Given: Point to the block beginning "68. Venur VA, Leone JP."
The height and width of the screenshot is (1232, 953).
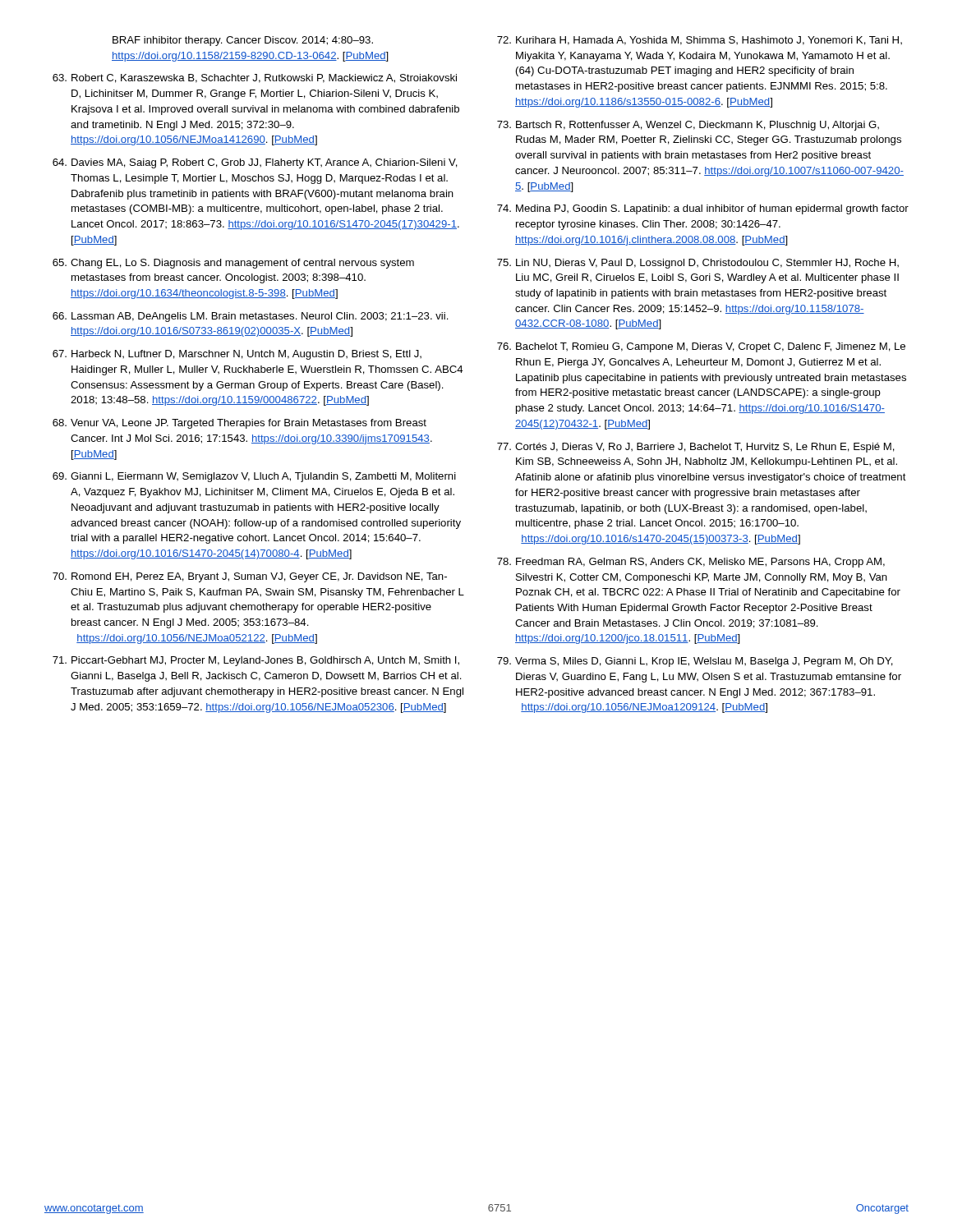Looking at the screenshot, I should pos(254,439).
